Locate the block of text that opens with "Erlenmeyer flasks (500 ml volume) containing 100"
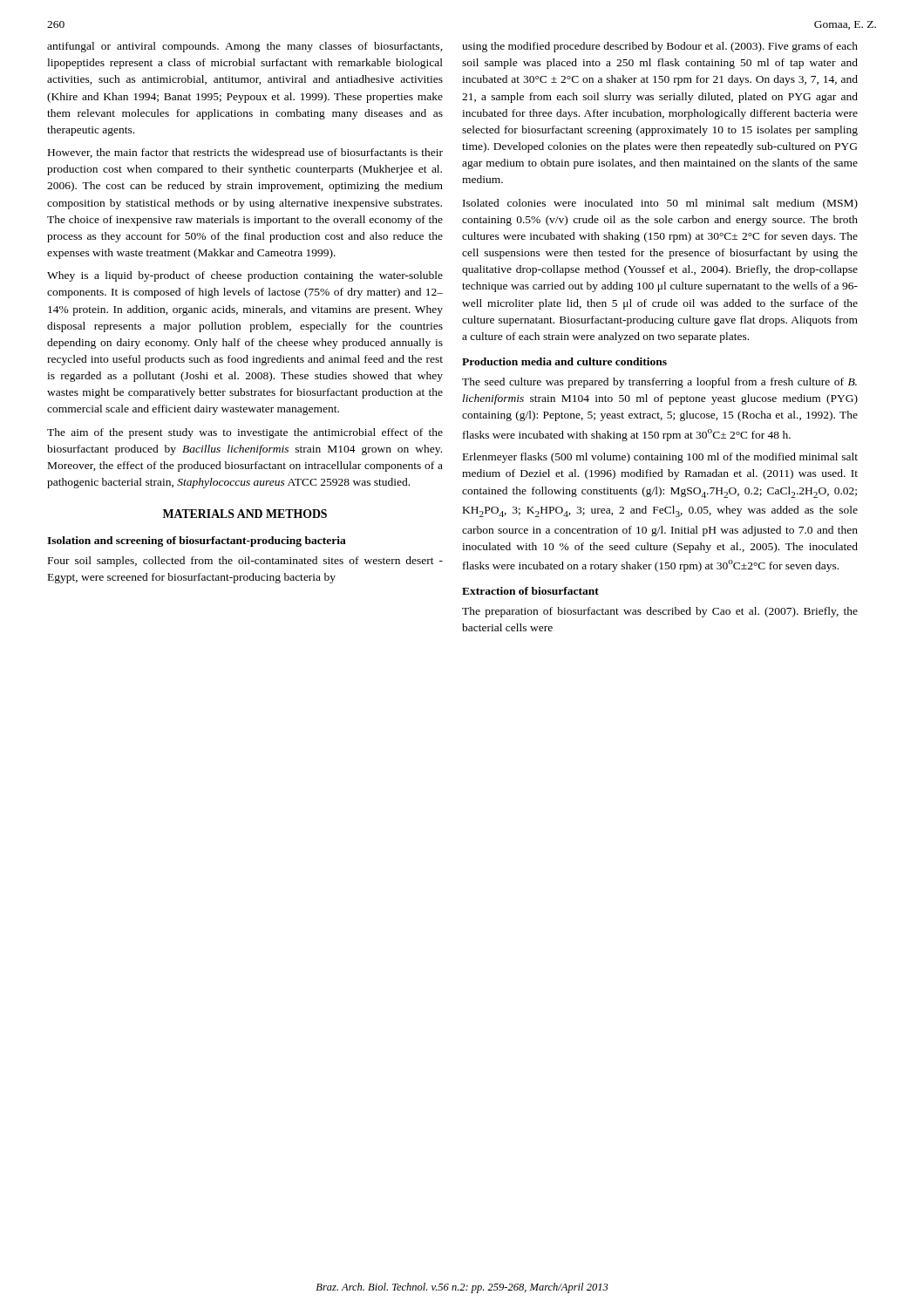 tap(660, 511)
